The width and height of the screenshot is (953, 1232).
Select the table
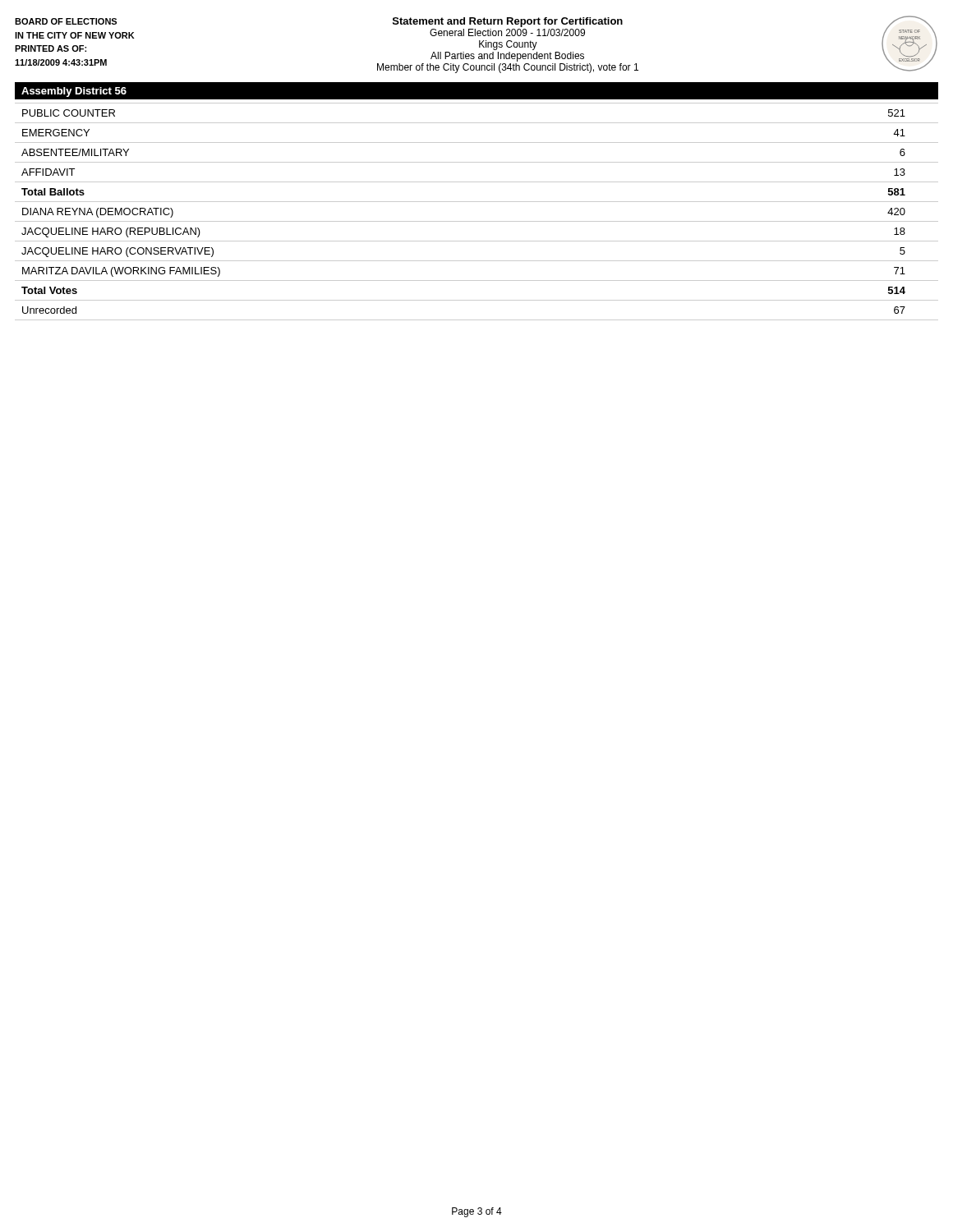pos(476,211)
